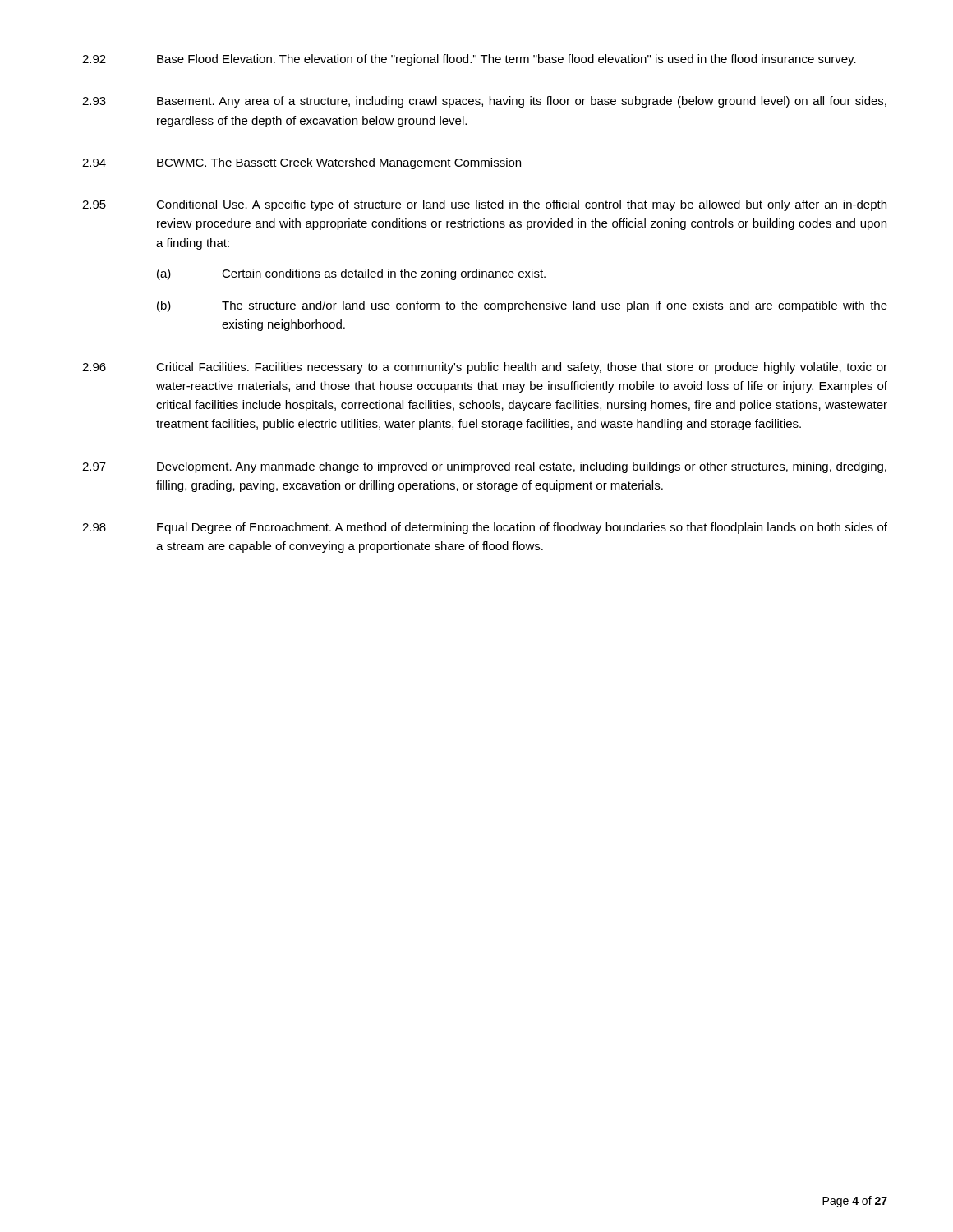Find the text block starting "2.92 Base Flood Elevation. The"
The image size is (953, 1232).
tap(485, 59)
